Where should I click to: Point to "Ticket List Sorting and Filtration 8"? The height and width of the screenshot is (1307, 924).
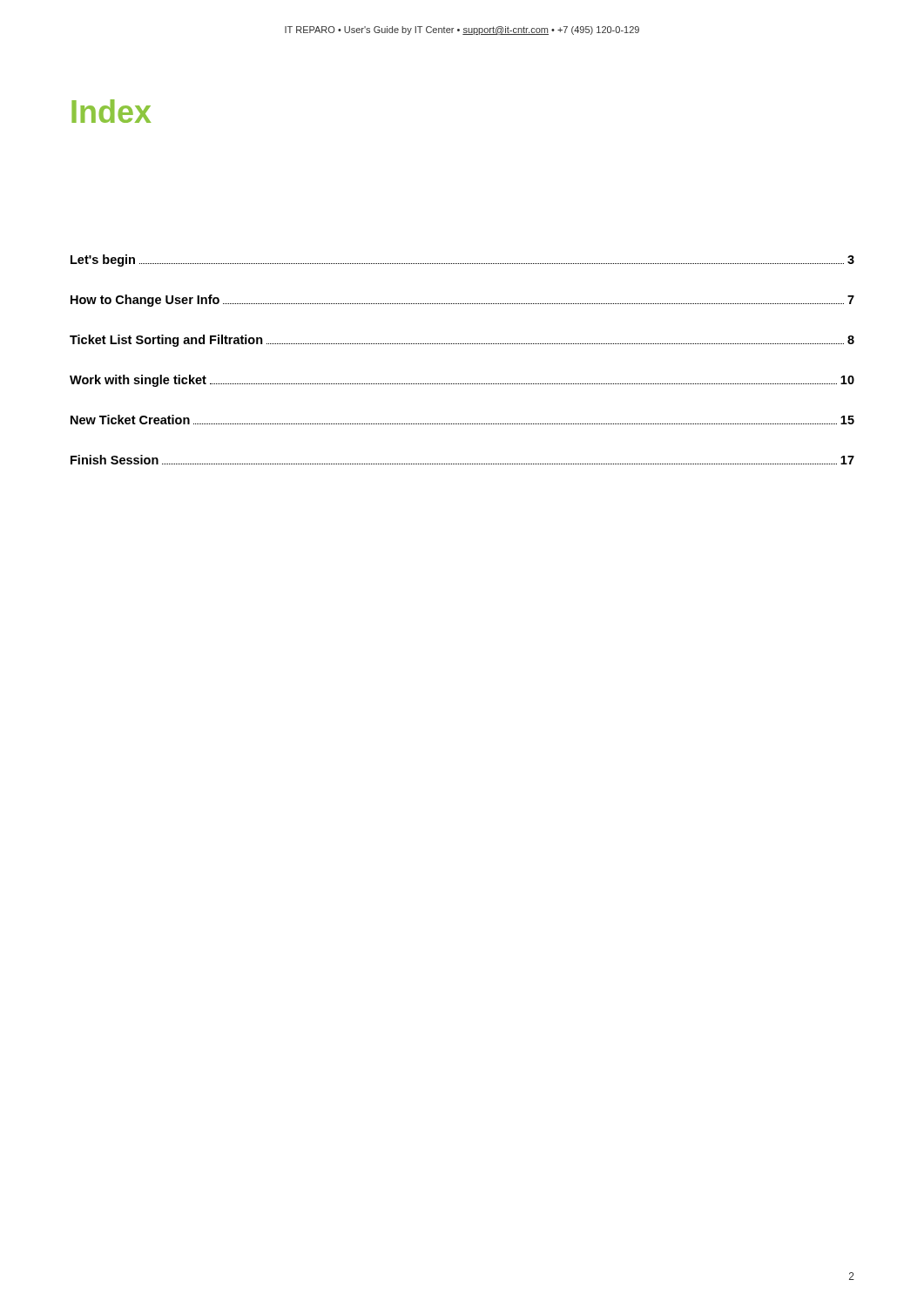click(x=462, y=340)
